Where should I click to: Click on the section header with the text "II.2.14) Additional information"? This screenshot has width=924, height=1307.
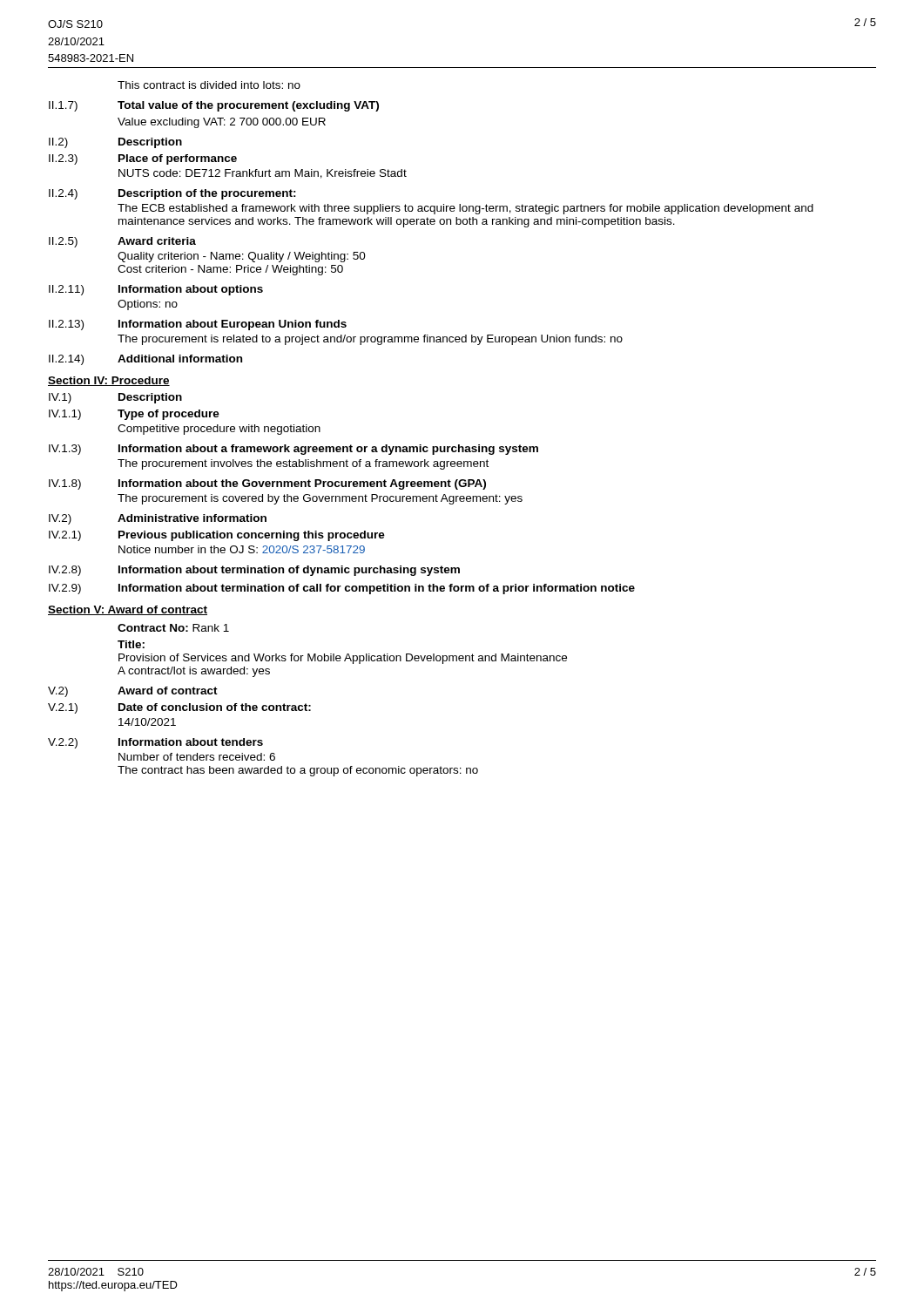click(x=145, y=360)
